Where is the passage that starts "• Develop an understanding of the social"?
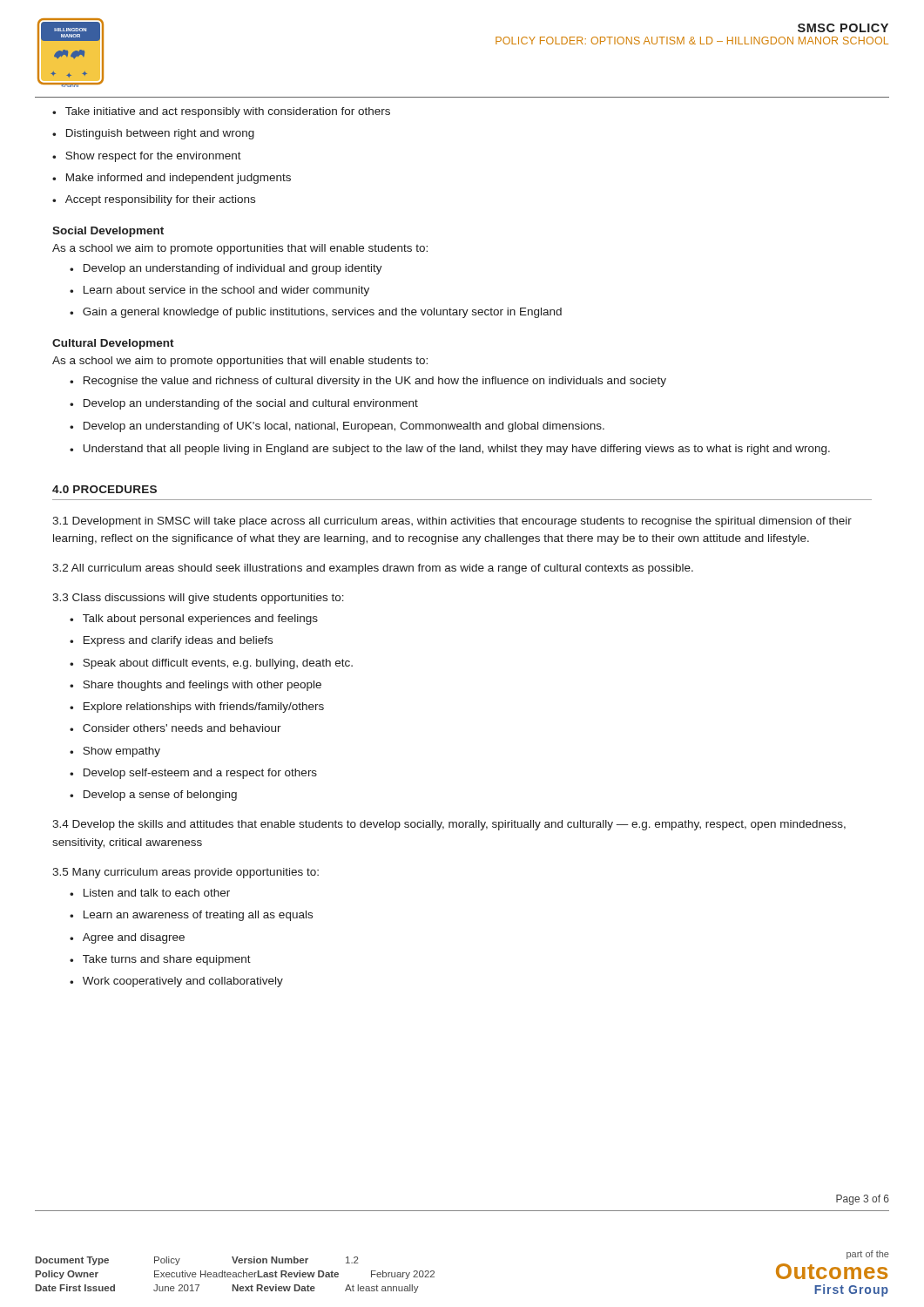The image size is (924, 1307). 244,404
